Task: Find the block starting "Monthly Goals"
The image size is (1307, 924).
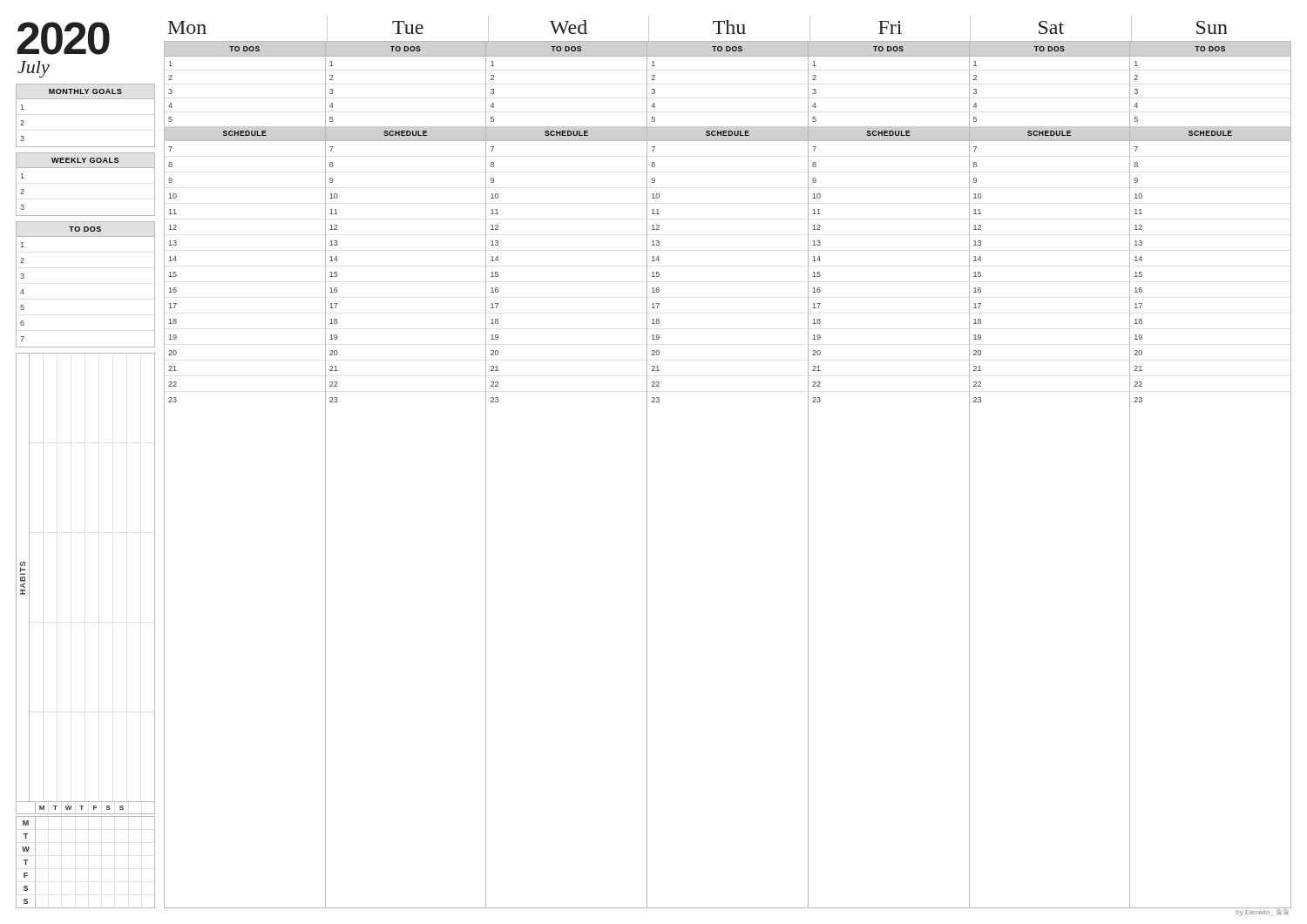Action: pyautogui.click(x=85, y=91)
